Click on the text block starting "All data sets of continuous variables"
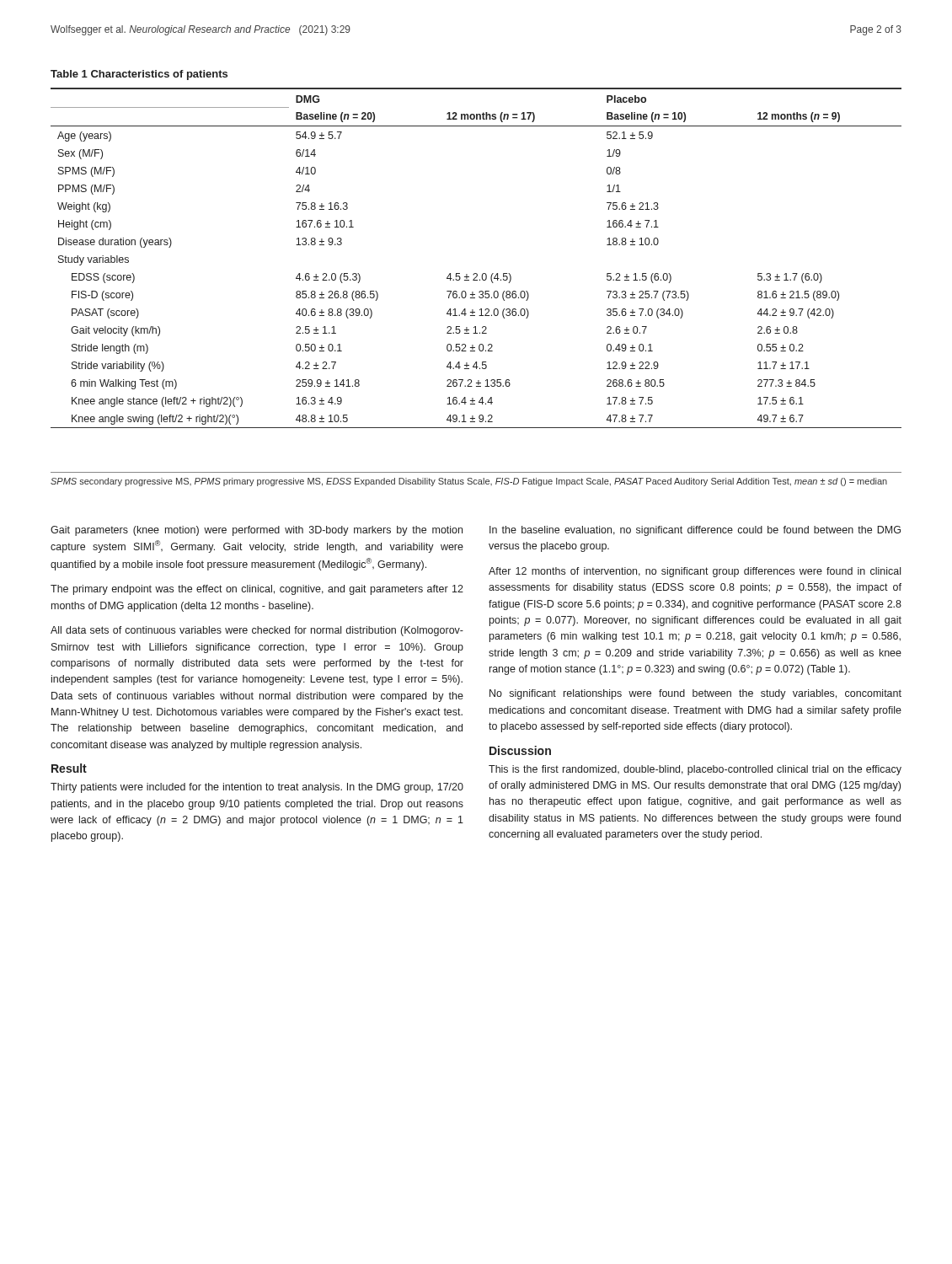This screenshot has height=1264, width=952. pyautogui.click(x=257, y=688)
